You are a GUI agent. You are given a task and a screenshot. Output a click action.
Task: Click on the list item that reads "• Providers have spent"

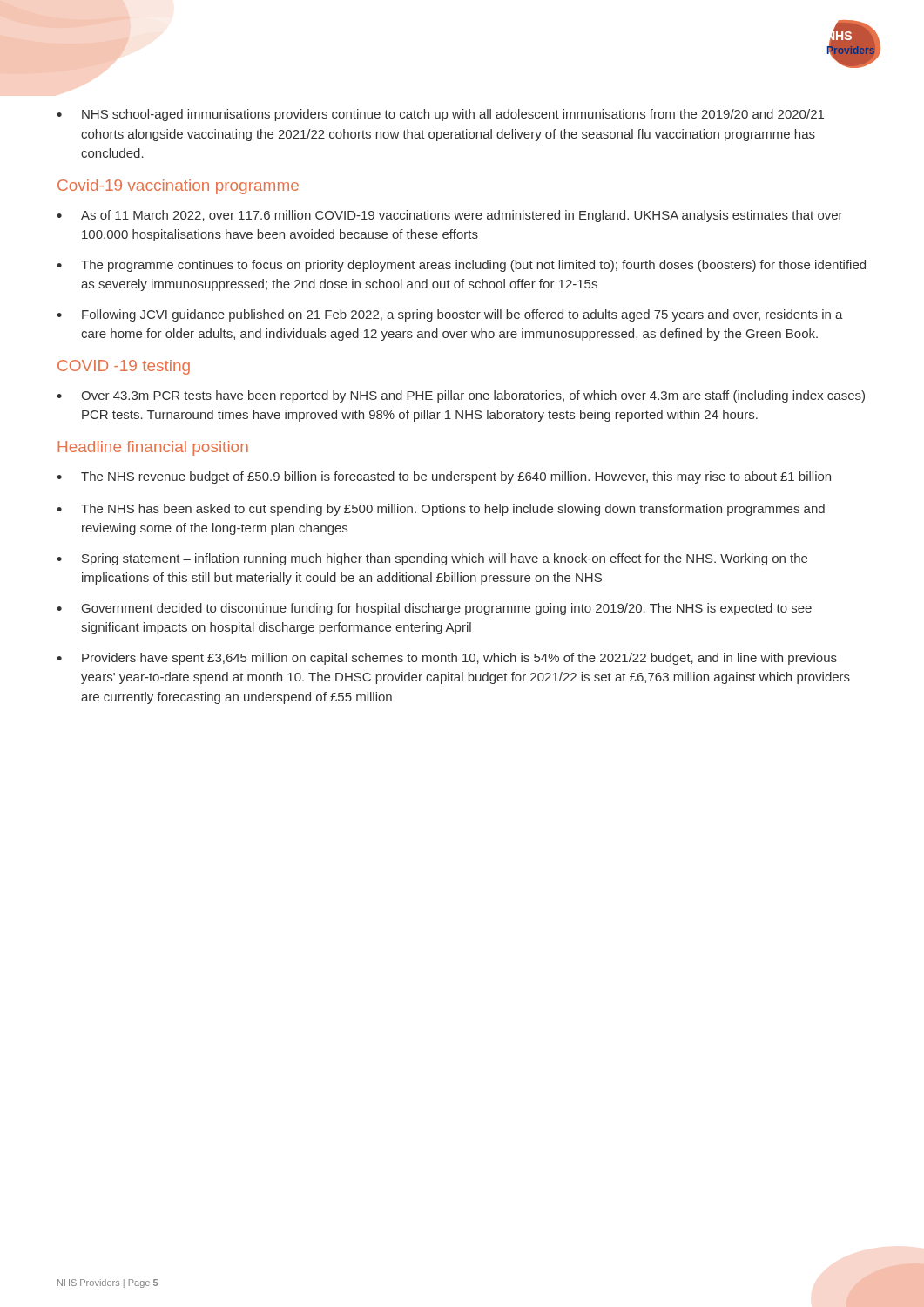[462, 677]
